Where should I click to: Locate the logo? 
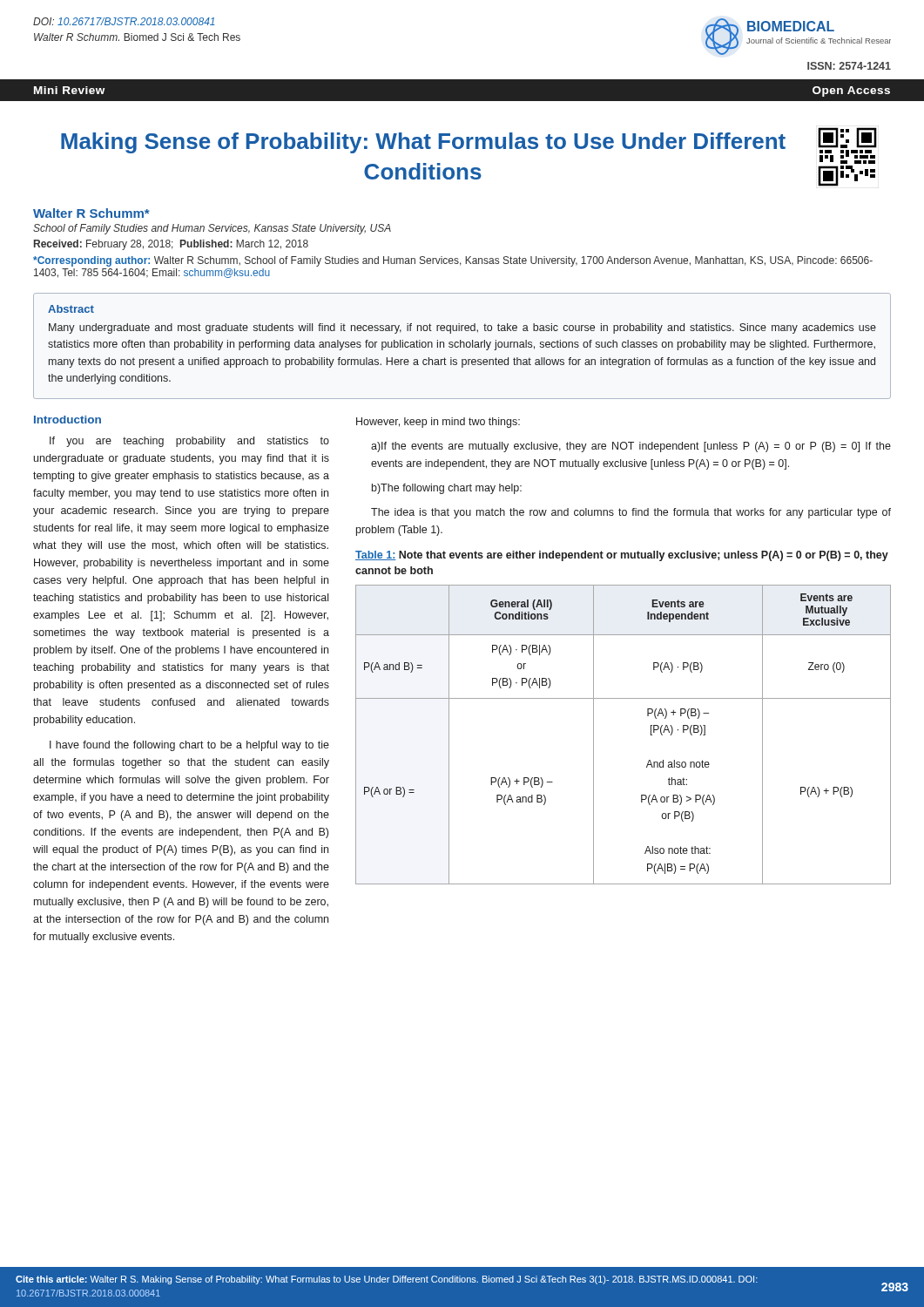795,43
